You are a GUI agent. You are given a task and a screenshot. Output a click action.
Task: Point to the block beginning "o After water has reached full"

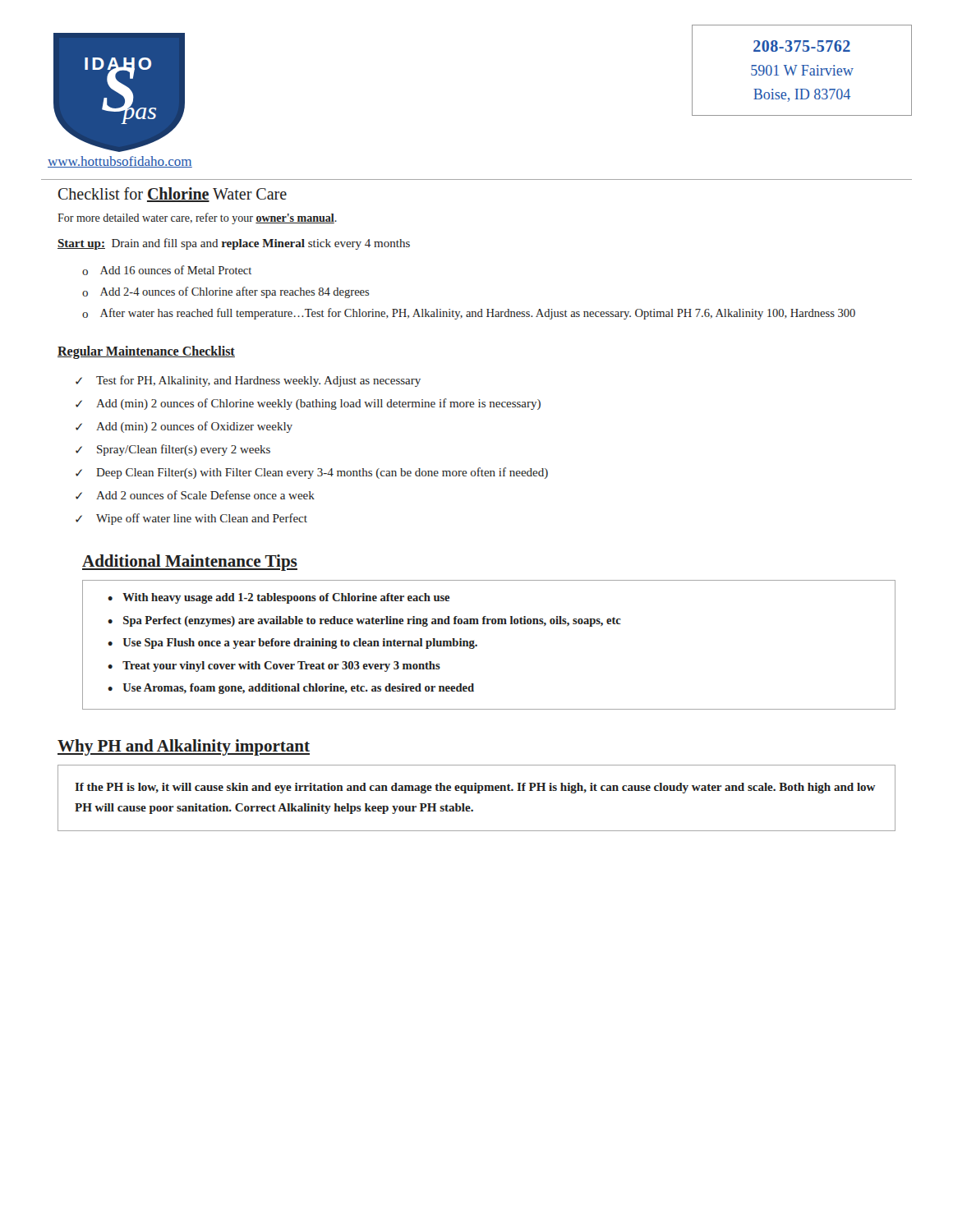point(469,314)
